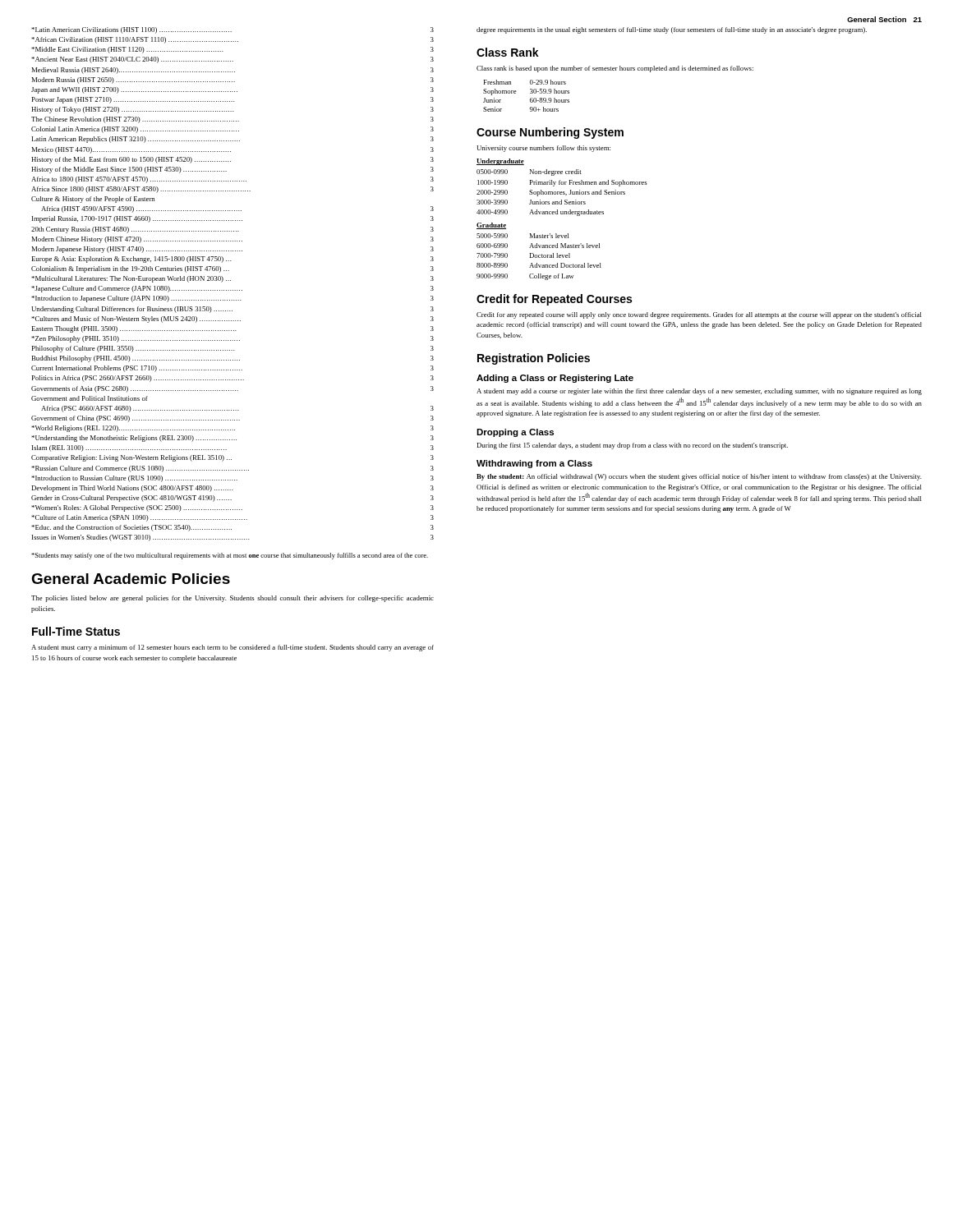Screen dimensions: 1232x953
Task: Click on the element starting "Japan and WWII (HIST"
Action: tap(233, 89)
